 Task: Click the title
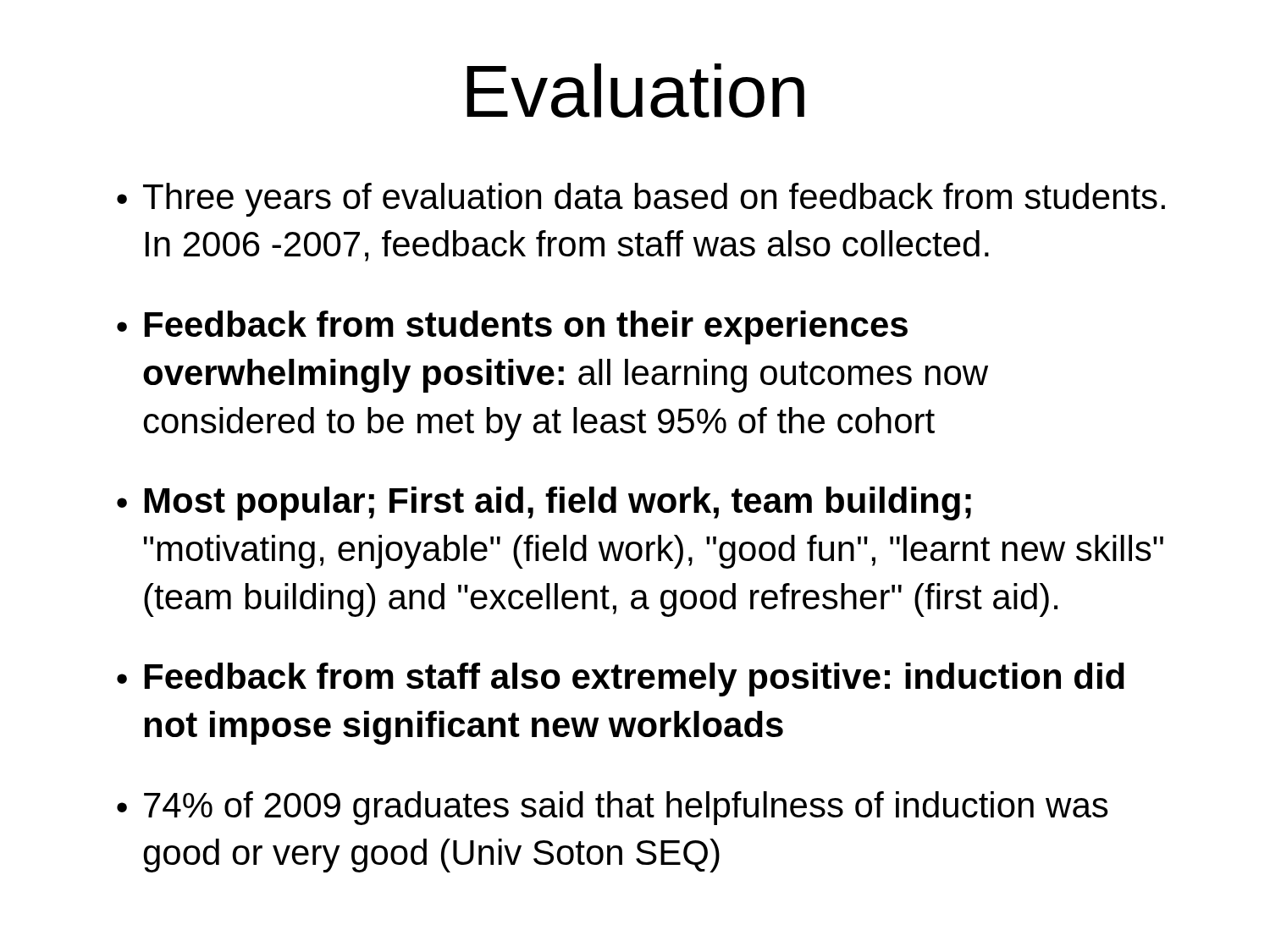pyautogui.click(x=635, y=92)
